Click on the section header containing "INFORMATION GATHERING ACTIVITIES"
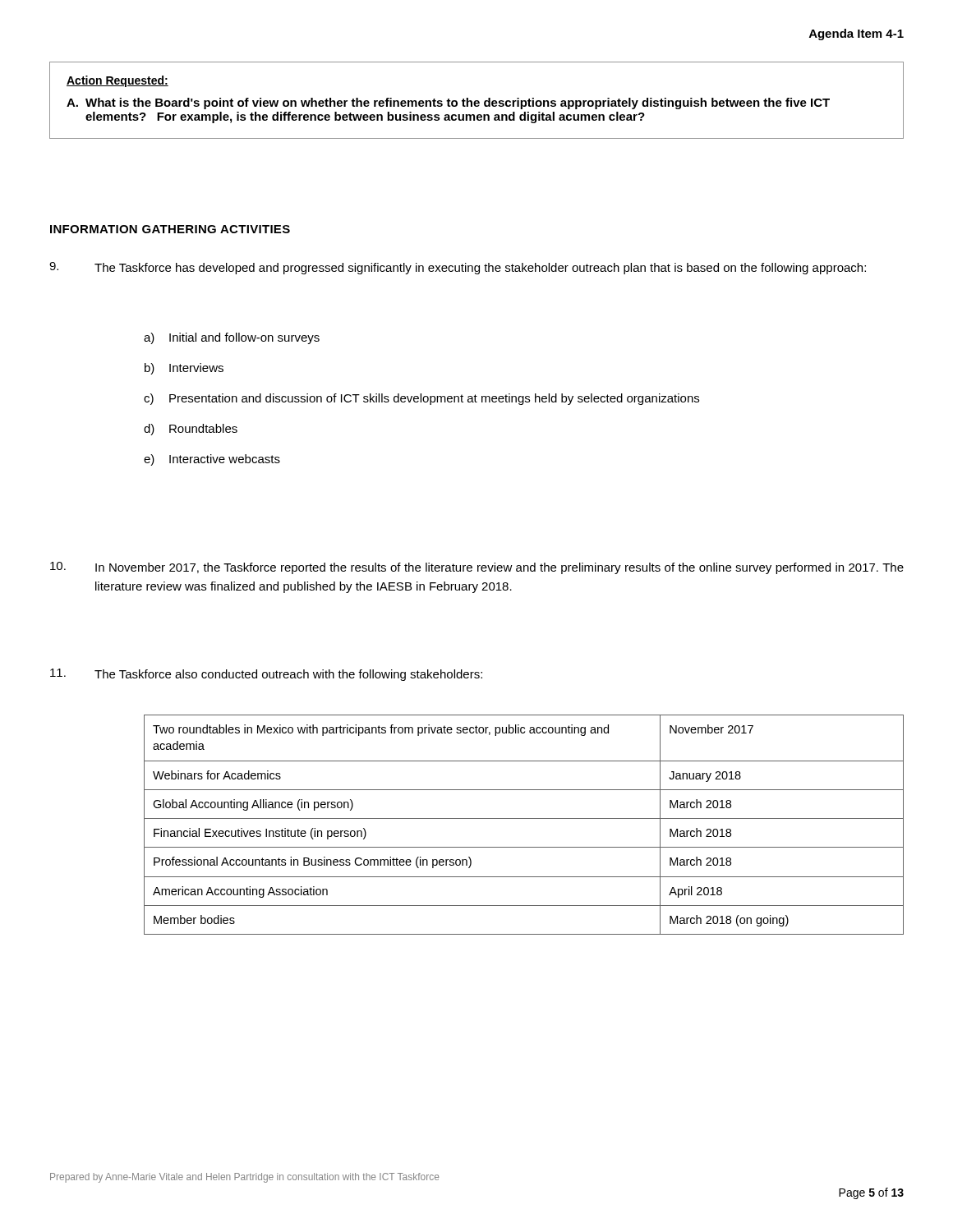This screenshot has height=1232, width=953. [x=170, y=229]
